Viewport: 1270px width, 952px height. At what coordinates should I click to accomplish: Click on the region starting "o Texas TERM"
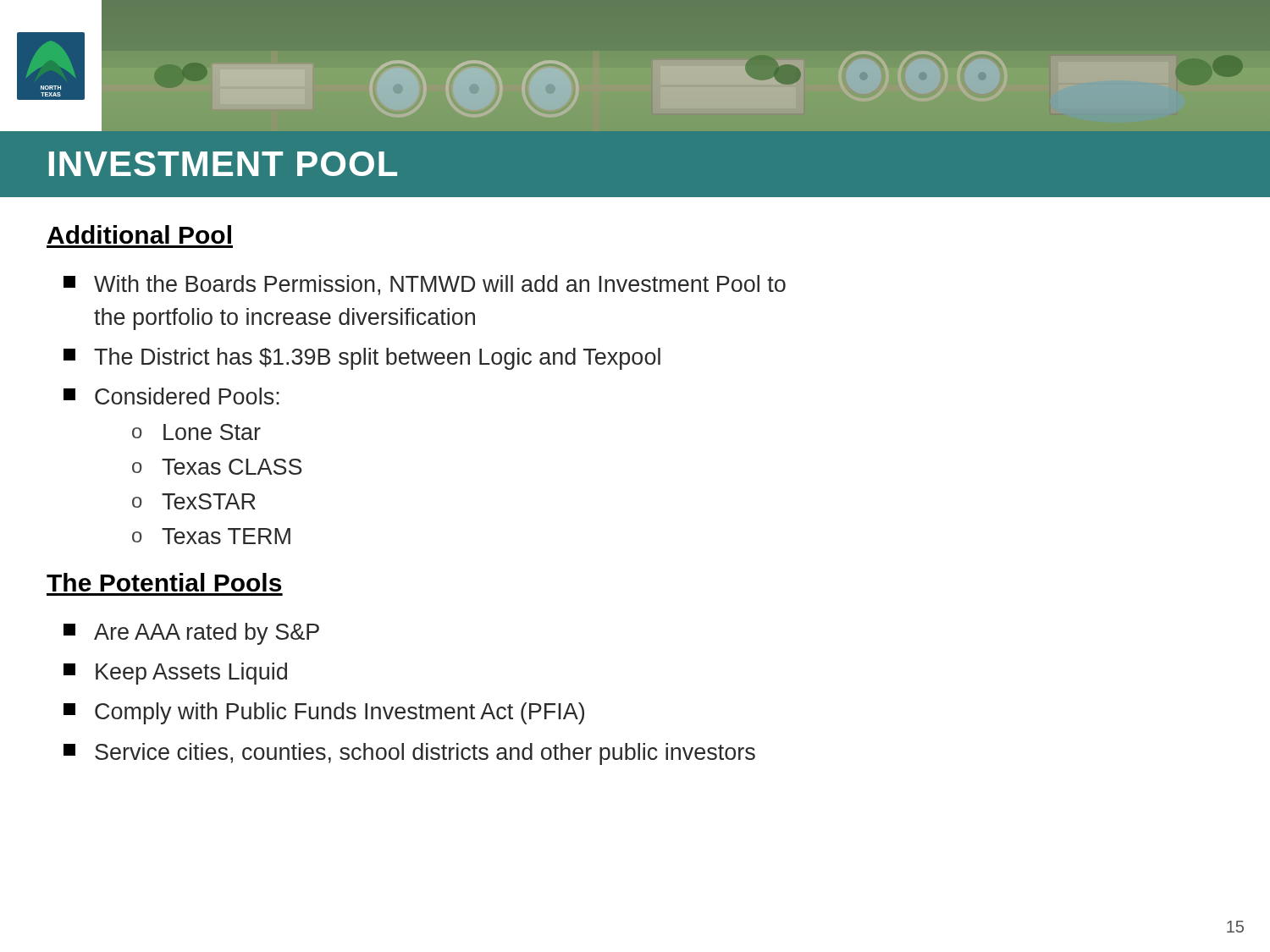212,537
